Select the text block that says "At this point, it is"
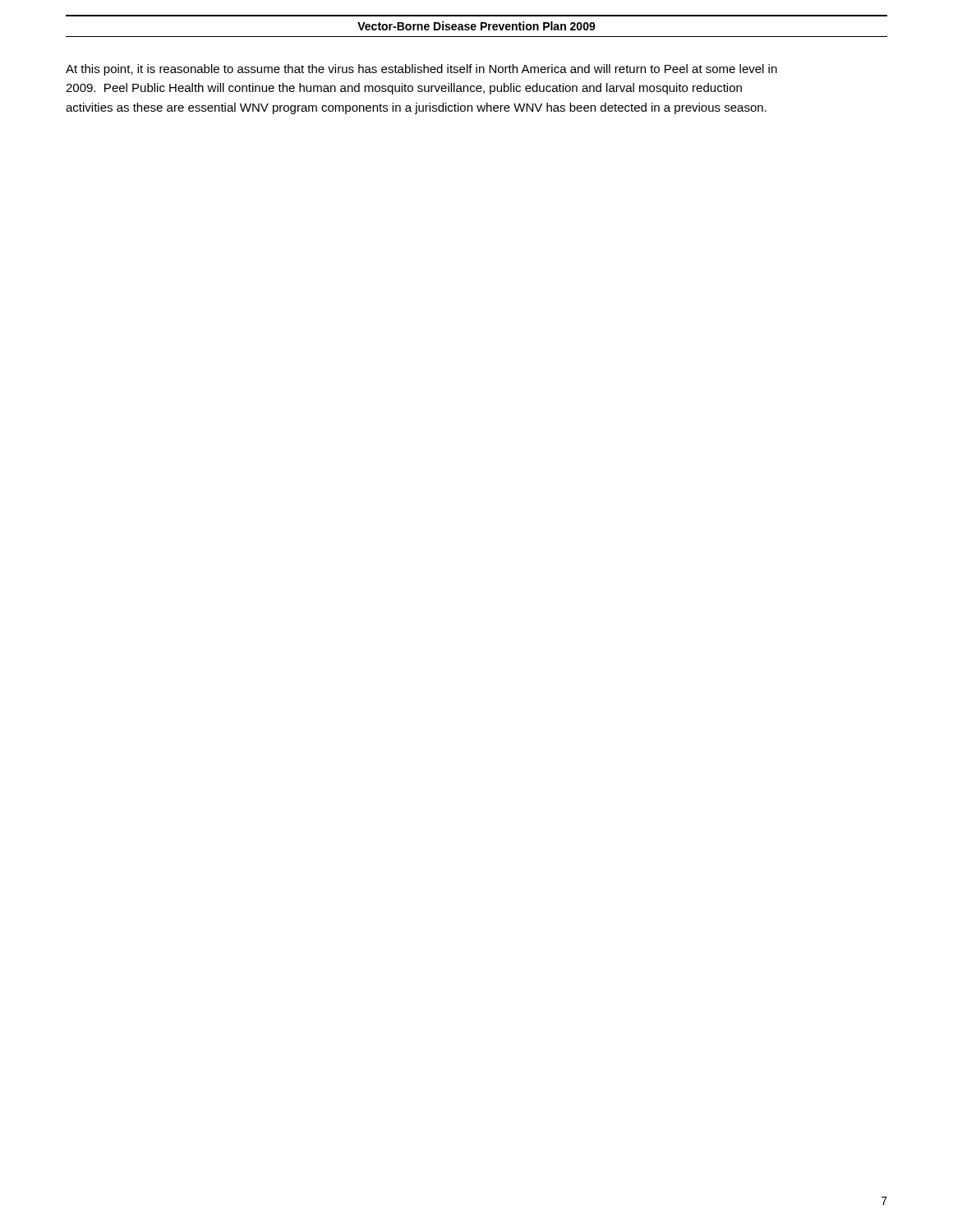This screenshot has height=1232, width=953. pyautogui.click(x=422, y=88)
